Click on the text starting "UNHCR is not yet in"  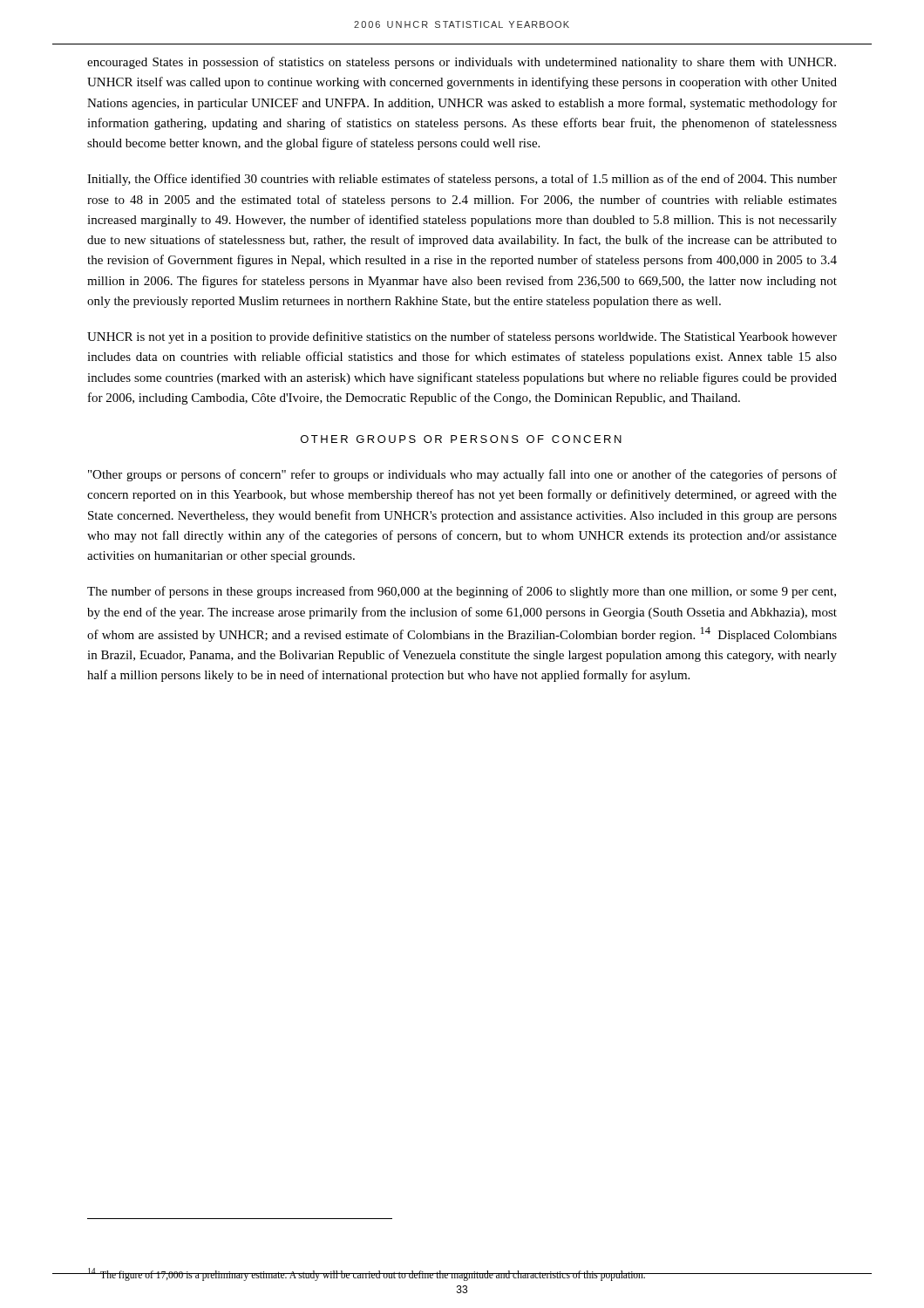(x=462, y=367)
